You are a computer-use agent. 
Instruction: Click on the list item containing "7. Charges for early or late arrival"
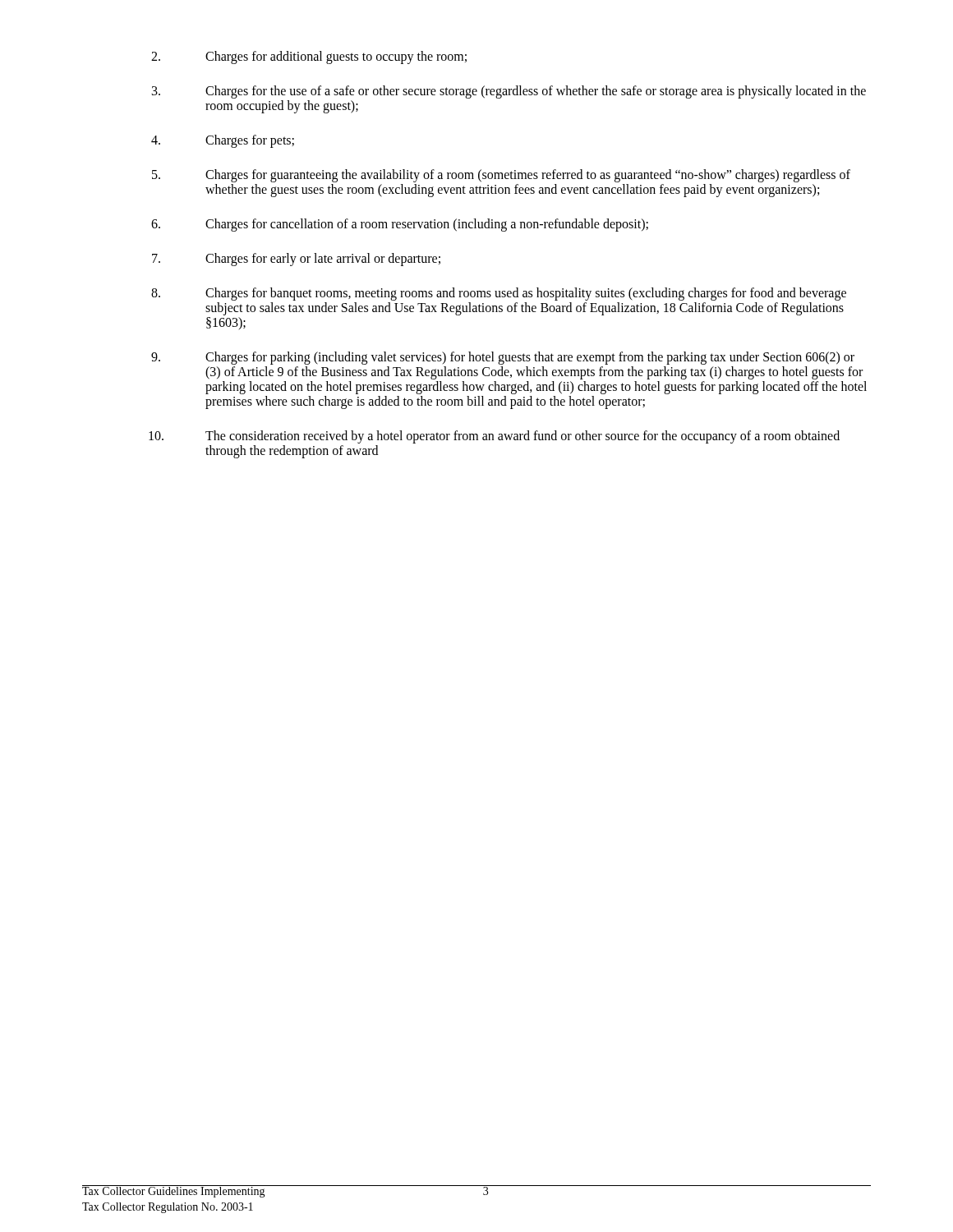tap(274, 259)
